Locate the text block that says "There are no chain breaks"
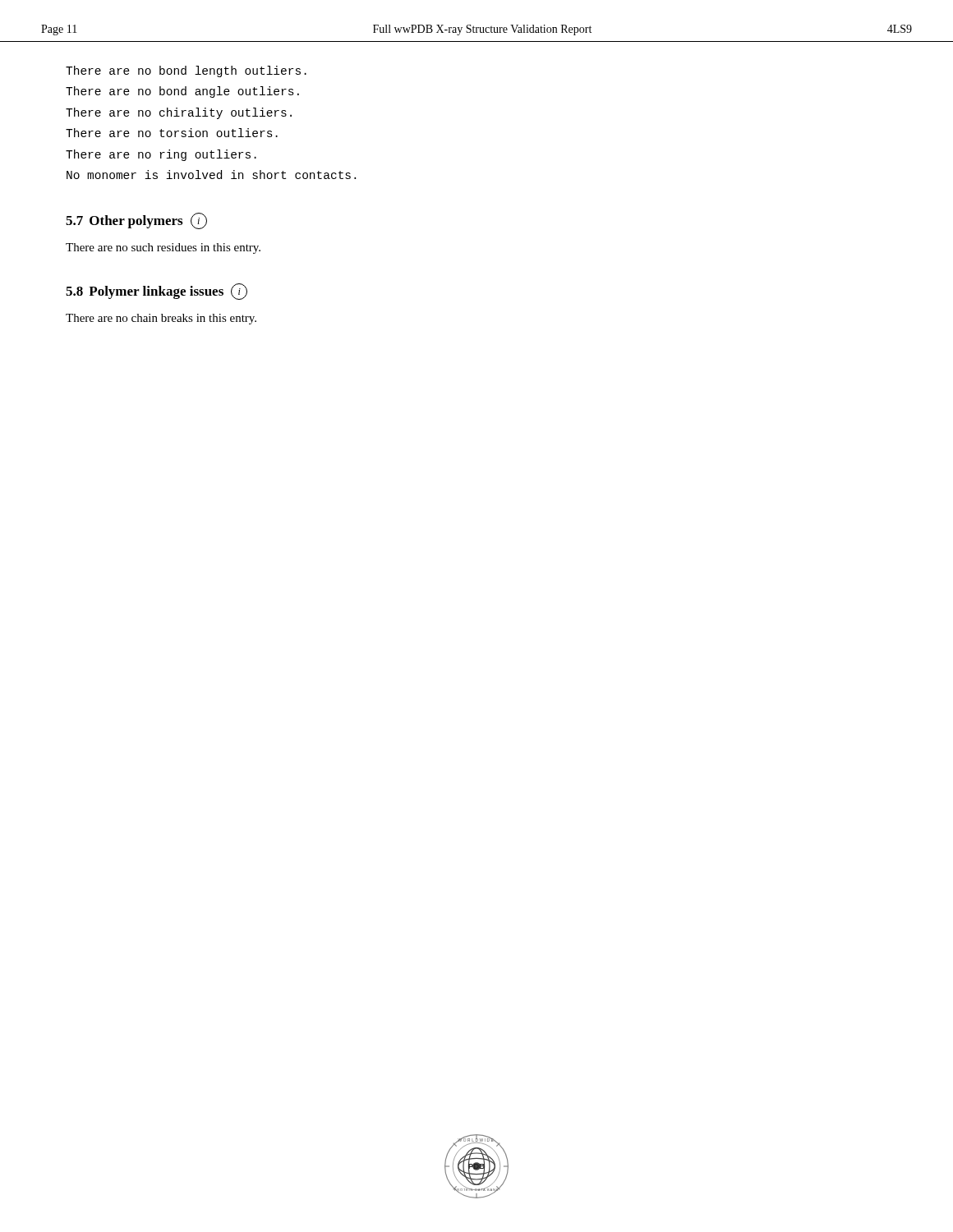The height and width of the screenshot is (1232, 953). click(161, 318)
